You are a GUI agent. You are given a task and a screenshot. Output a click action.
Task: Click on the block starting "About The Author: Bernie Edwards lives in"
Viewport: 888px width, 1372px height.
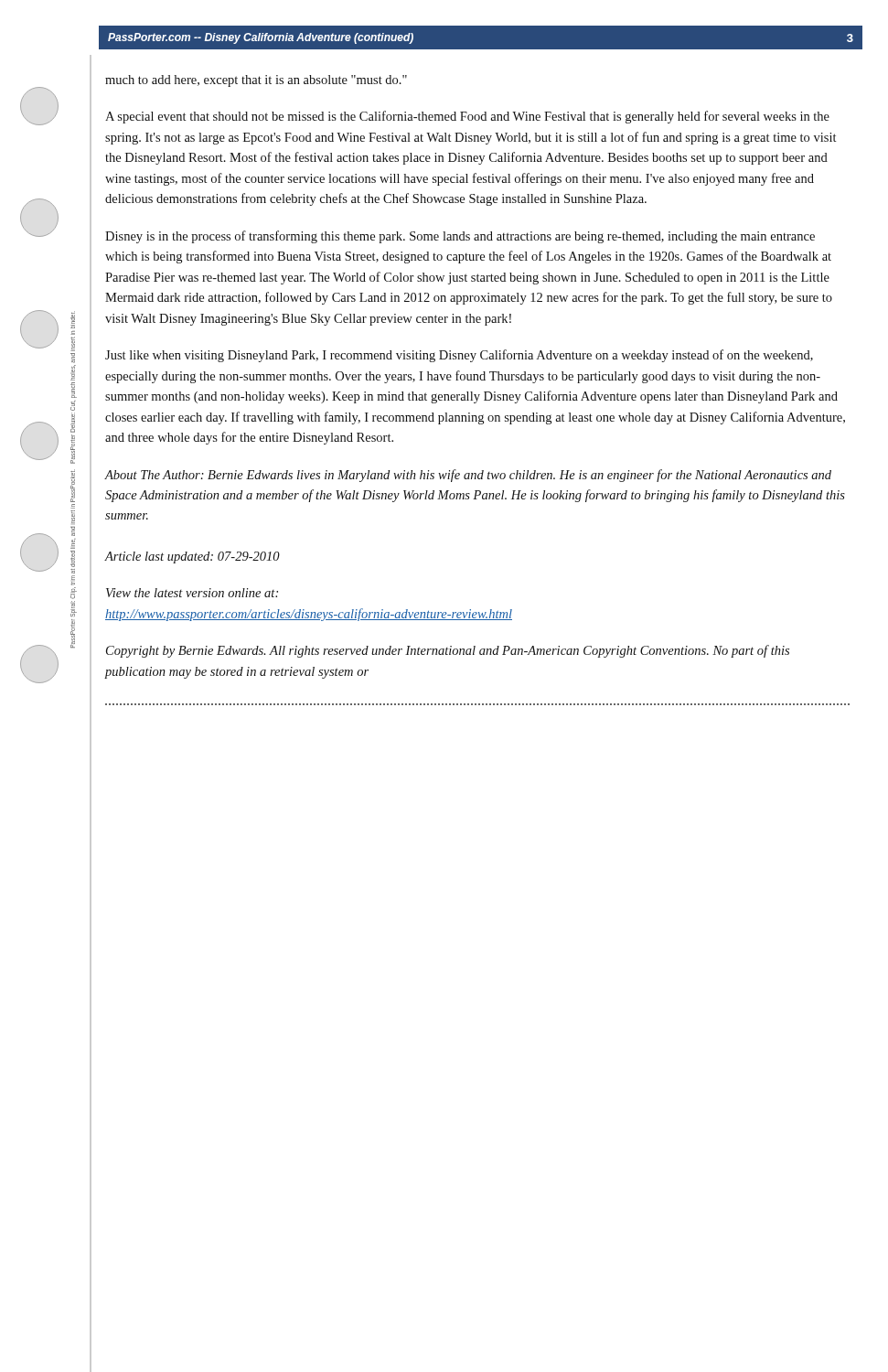pos(475,495)
